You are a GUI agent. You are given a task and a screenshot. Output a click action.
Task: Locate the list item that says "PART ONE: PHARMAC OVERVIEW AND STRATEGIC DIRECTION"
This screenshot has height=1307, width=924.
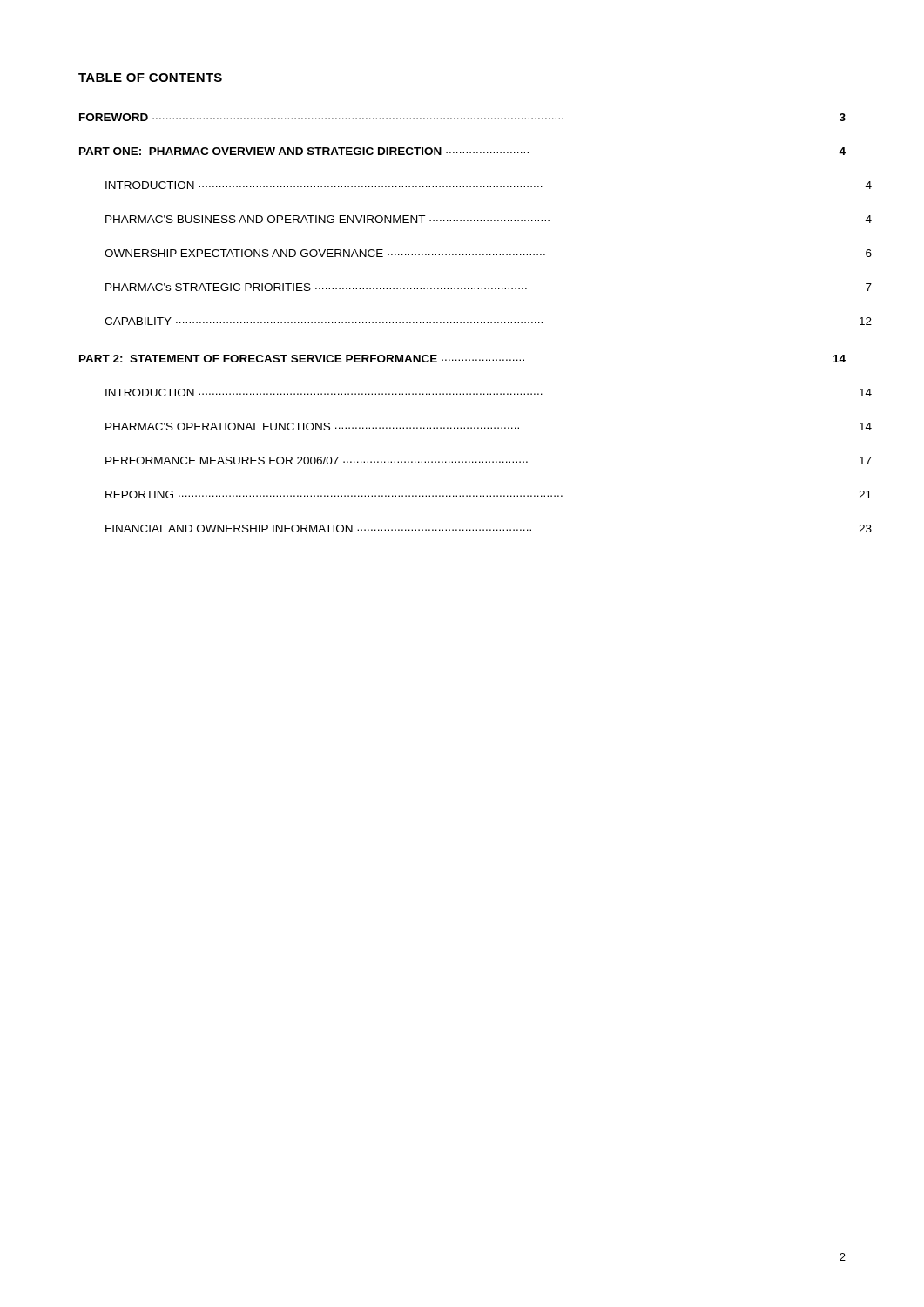[x=462, y=150]
